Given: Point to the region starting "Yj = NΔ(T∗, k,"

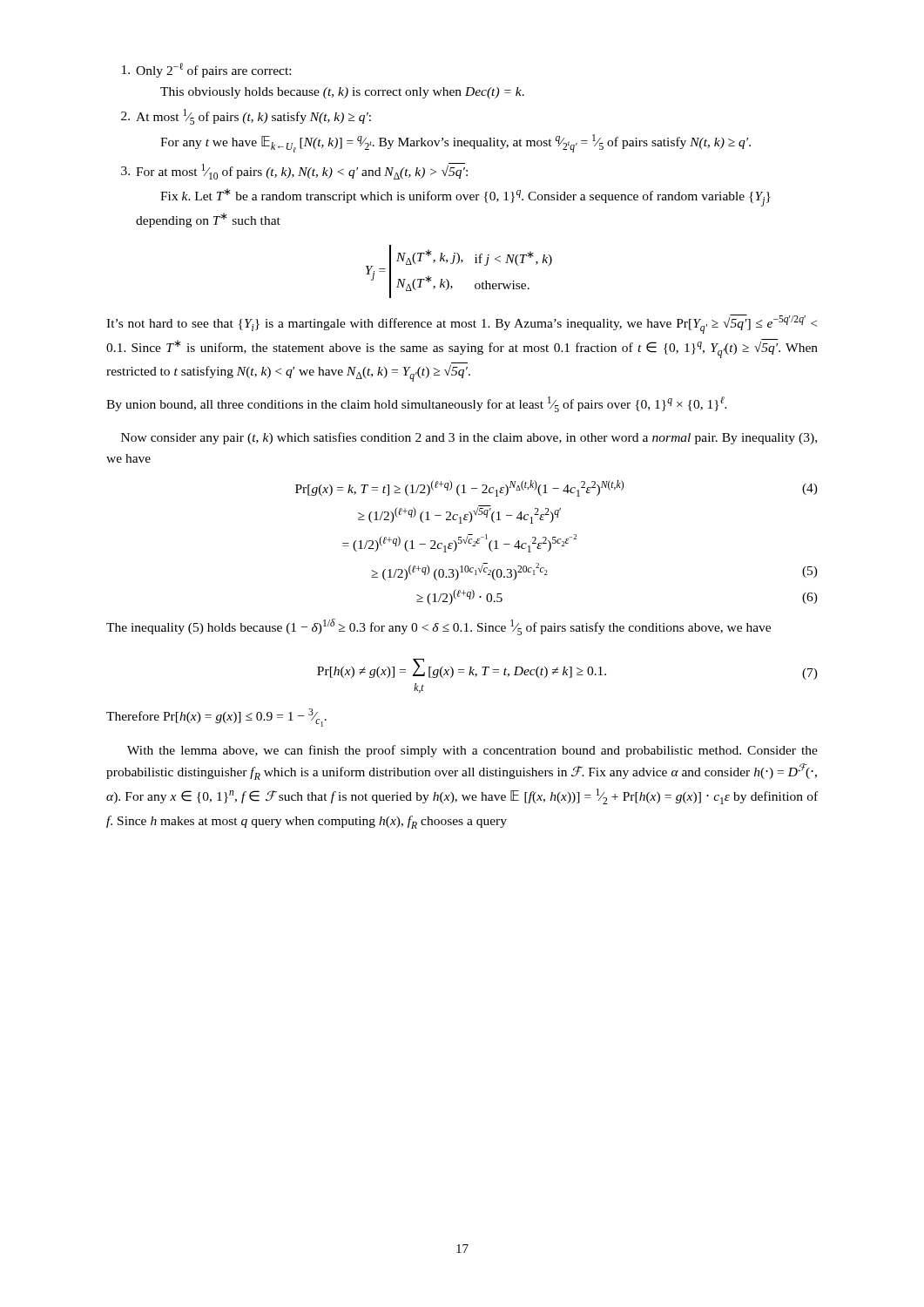Looking at the screenshot, I should coord(462,271).
